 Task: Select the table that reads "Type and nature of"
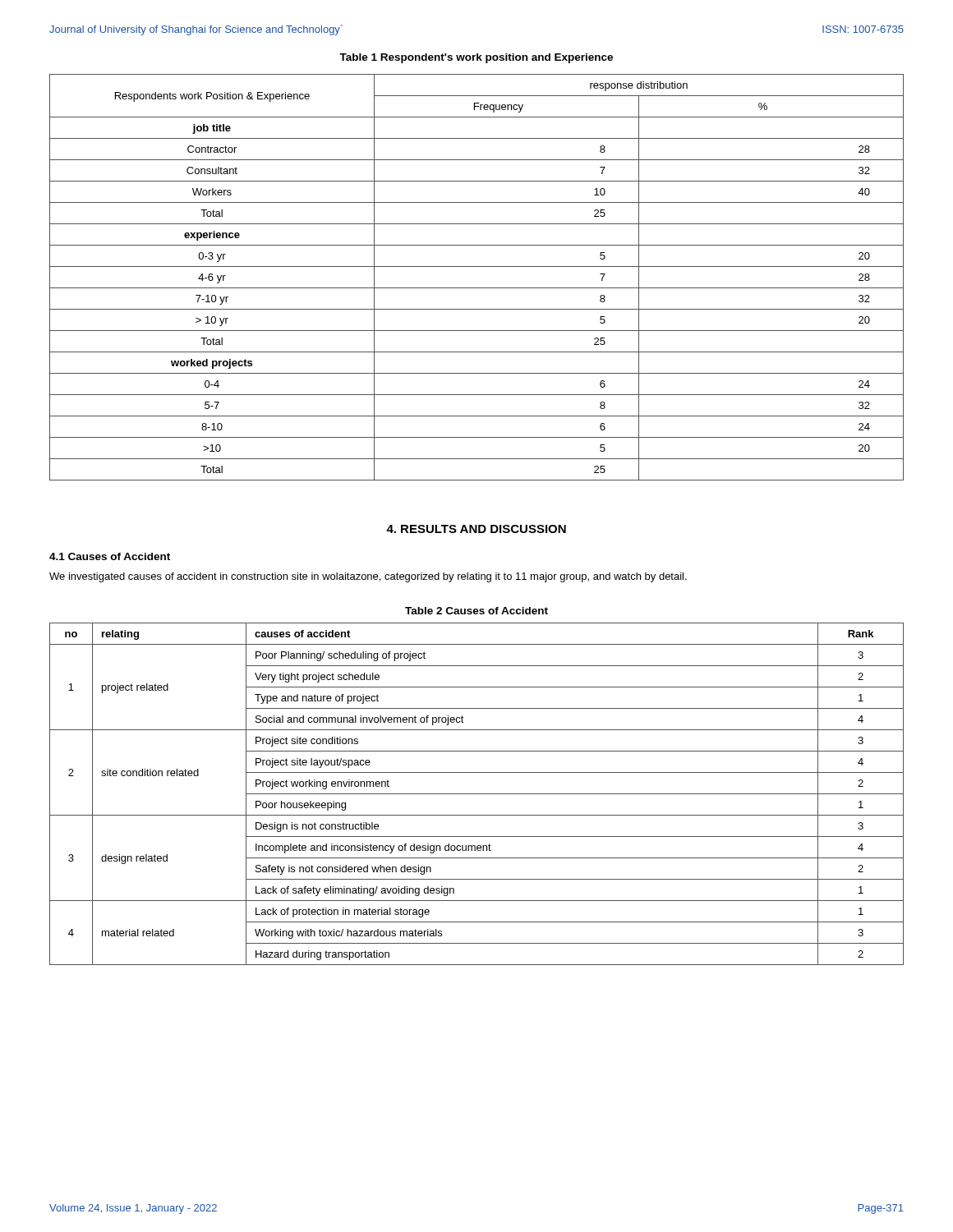tap(476, 794)
